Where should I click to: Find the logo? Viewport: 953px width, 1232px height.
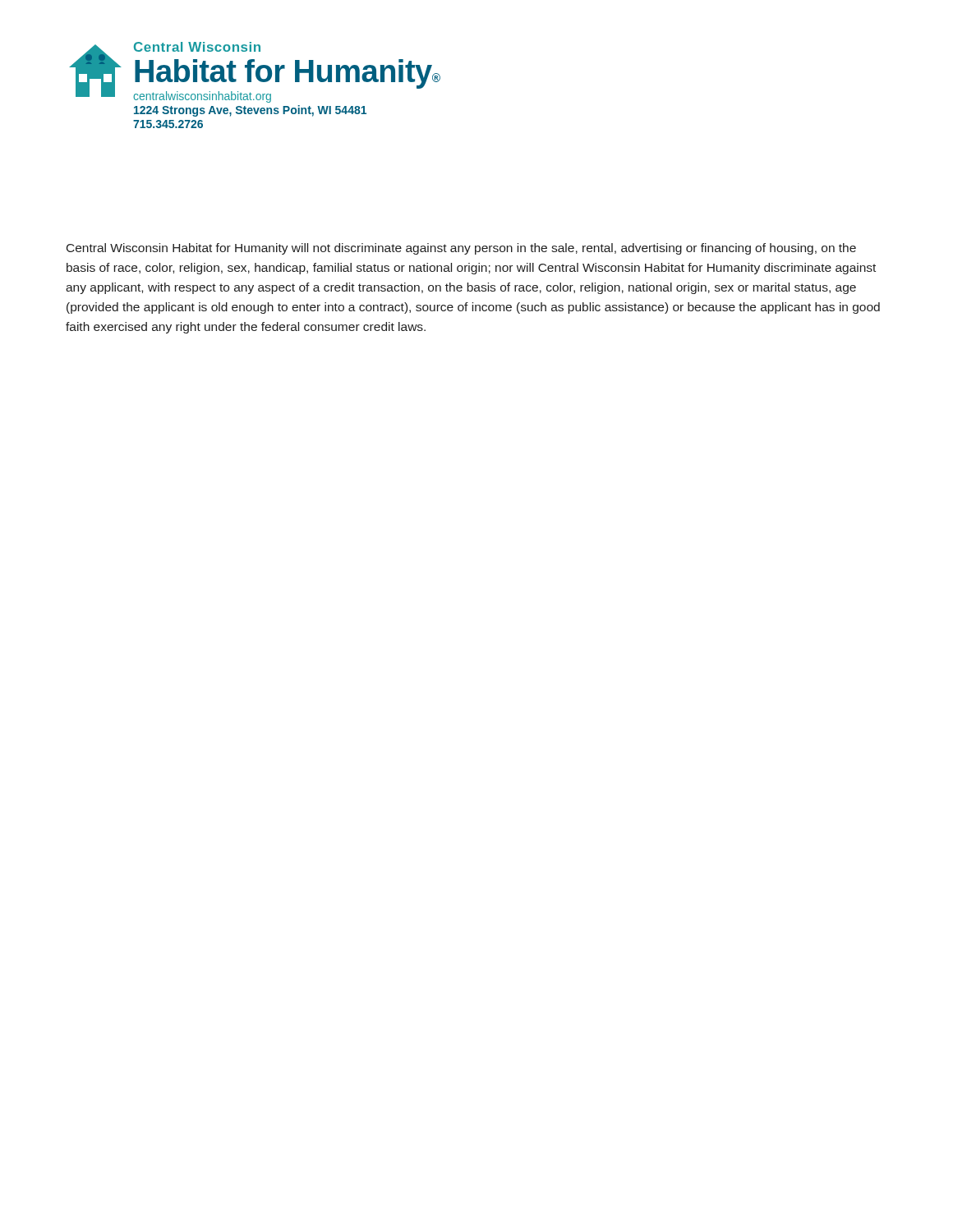pyautogui.click(x=253, y=85)
